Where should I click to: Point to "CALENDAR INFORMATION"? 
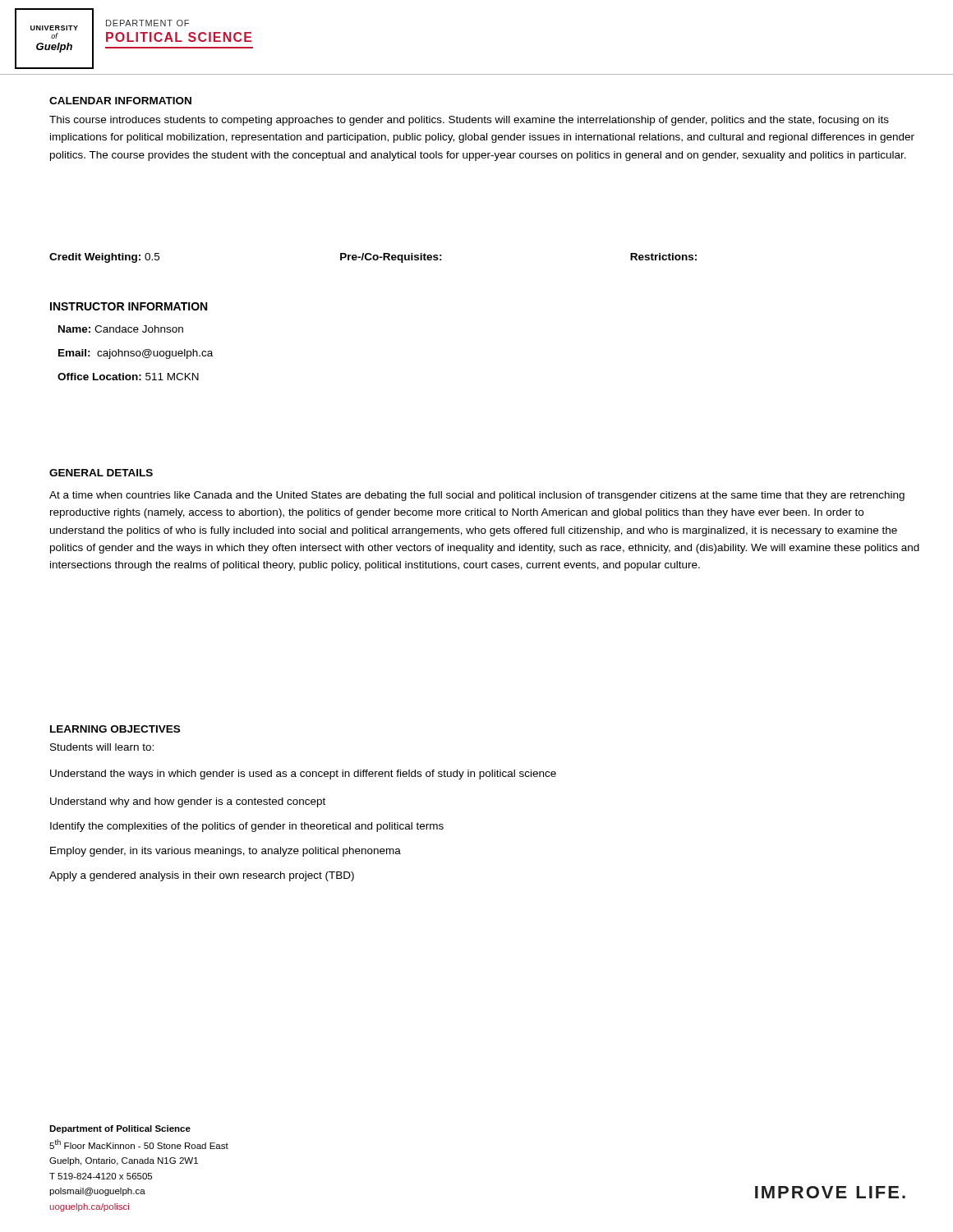[121, 101]
